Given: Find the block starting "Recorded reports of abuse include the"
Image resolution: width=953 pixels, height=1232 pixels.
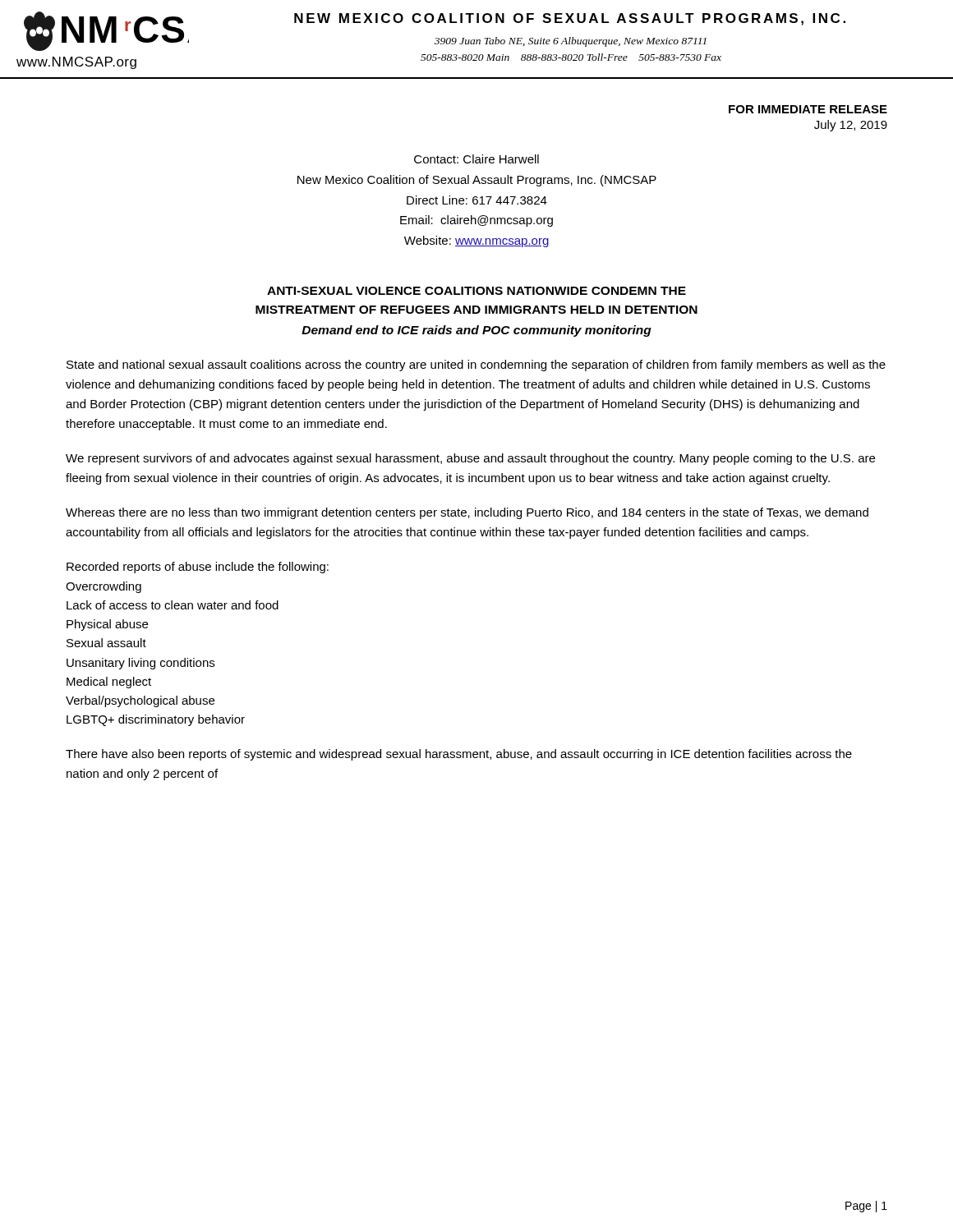Looking at the screenshot, I should tap(198, 566).
